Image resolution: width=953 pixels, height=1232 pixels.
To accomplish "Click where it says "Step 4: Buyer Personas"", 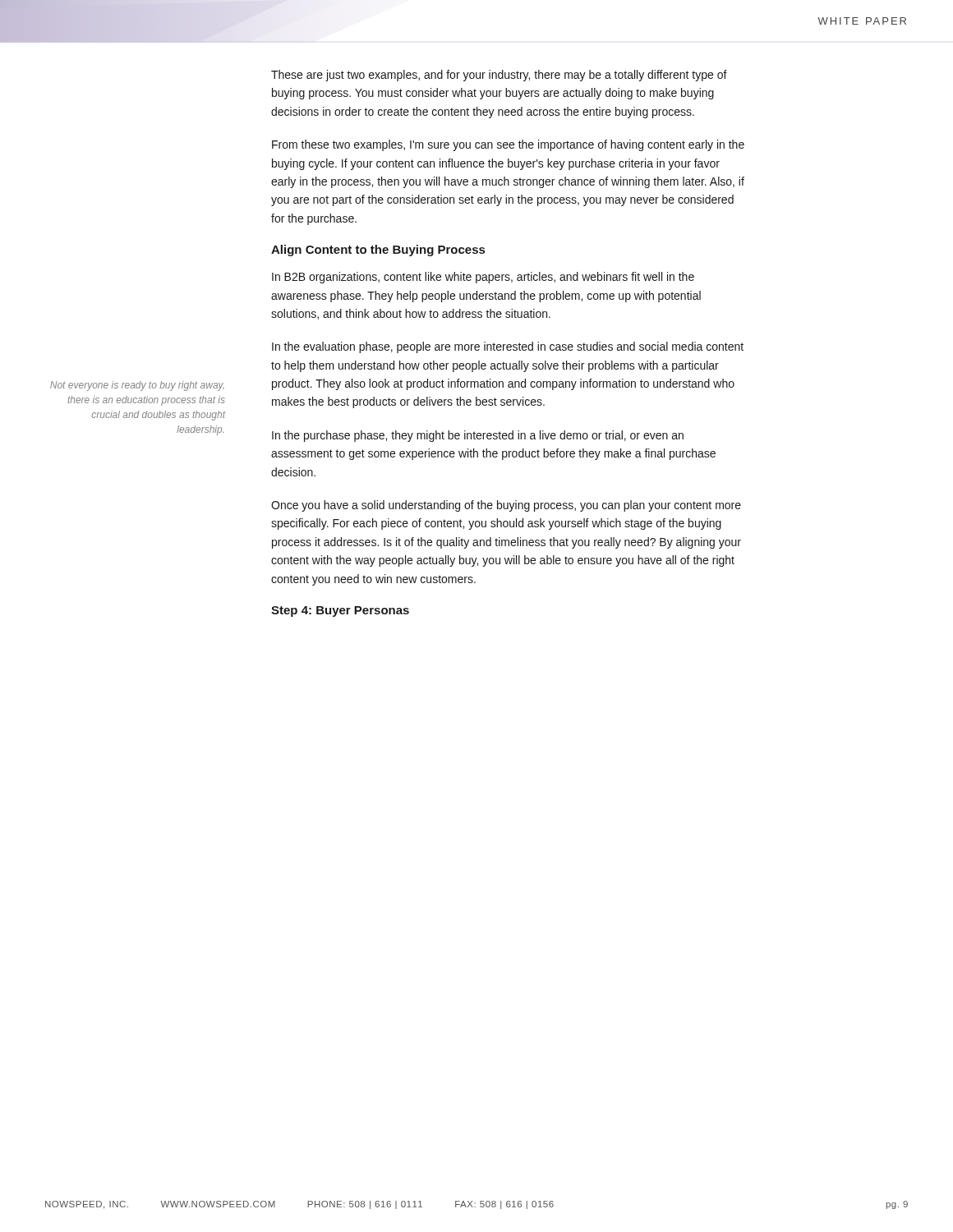I will tap(340, 610).
